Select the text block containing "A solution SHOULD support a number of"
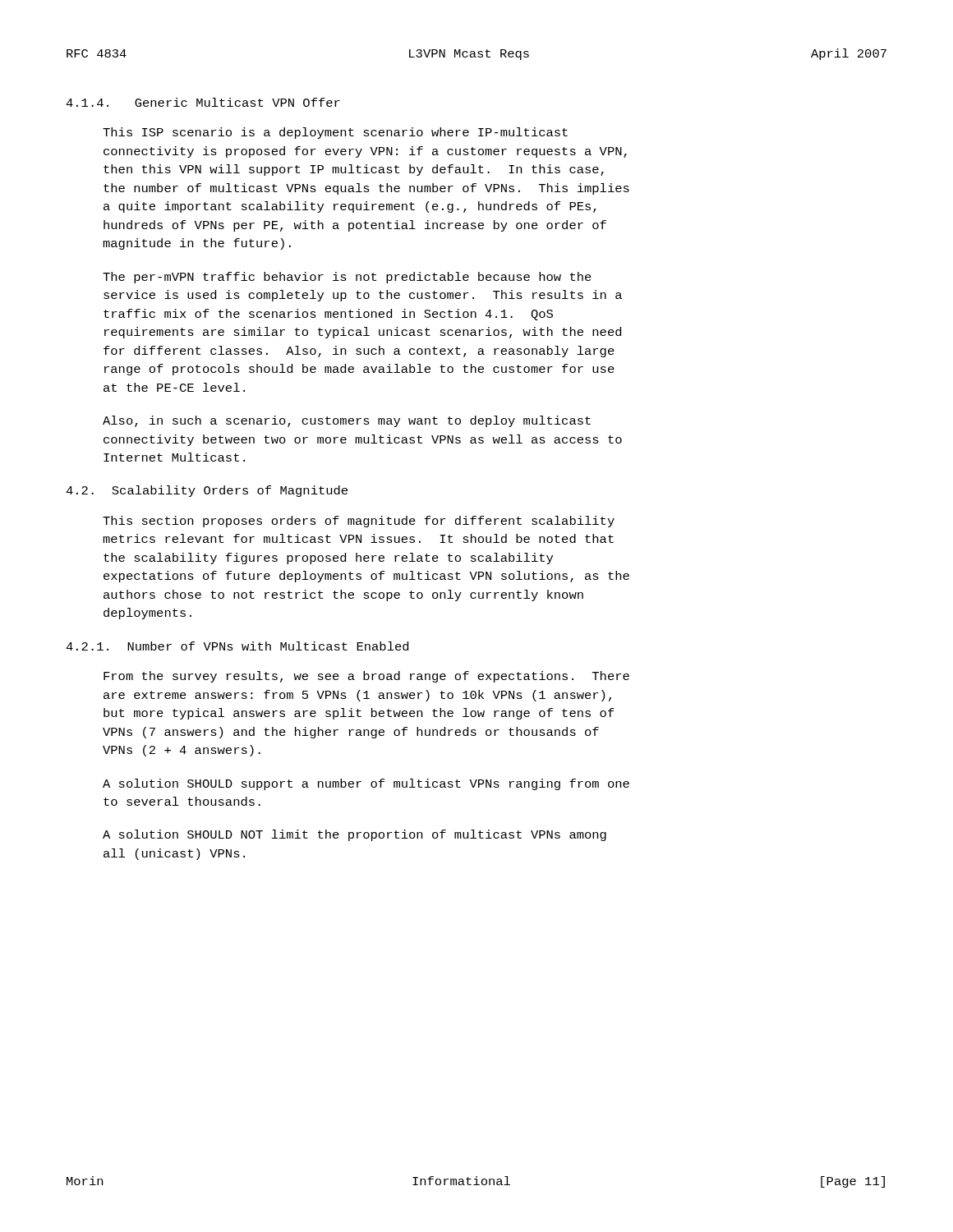 point(366,793)
